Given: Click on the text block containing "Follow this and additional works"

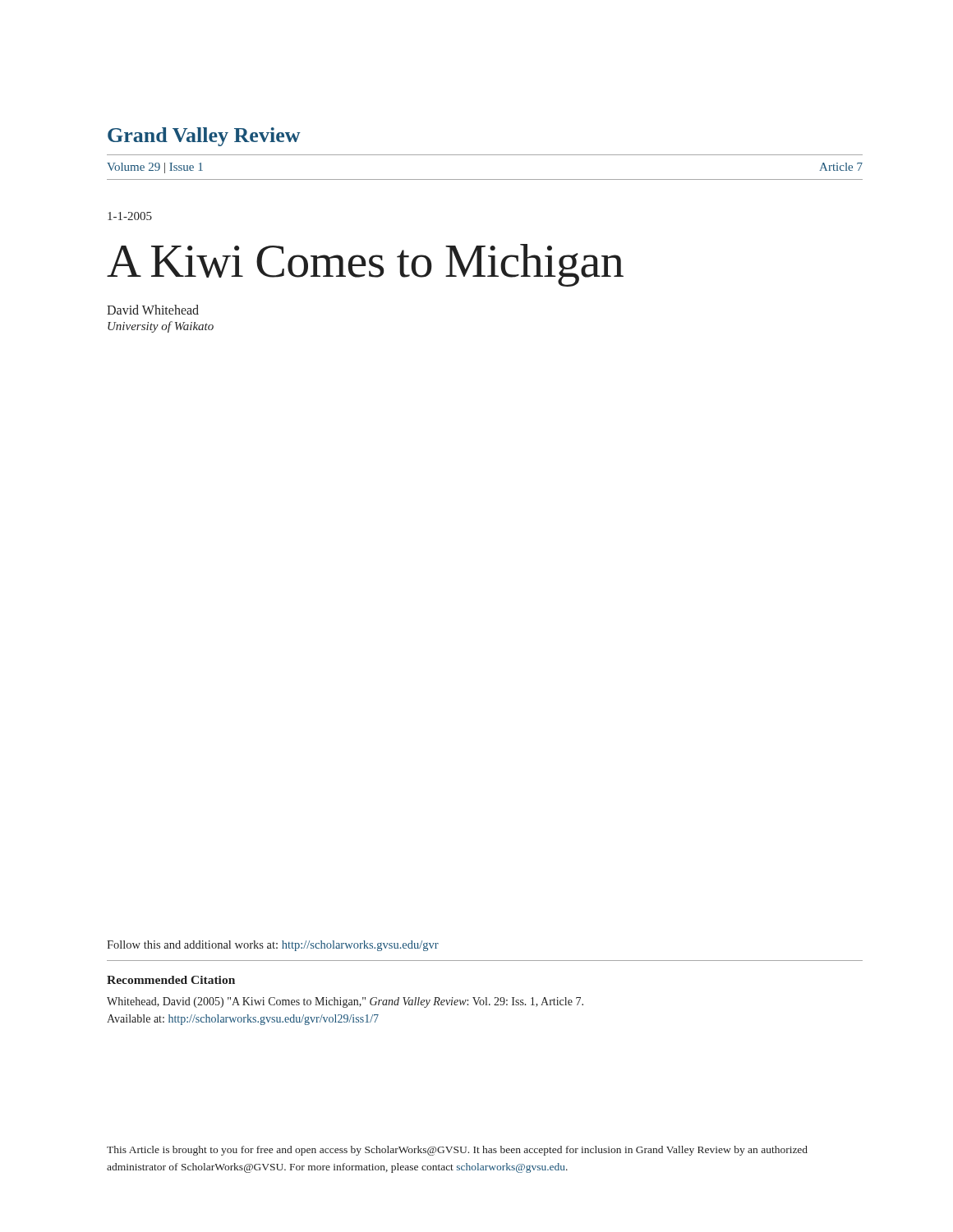Looking at the screenshot, I should [x=273, y=945].
